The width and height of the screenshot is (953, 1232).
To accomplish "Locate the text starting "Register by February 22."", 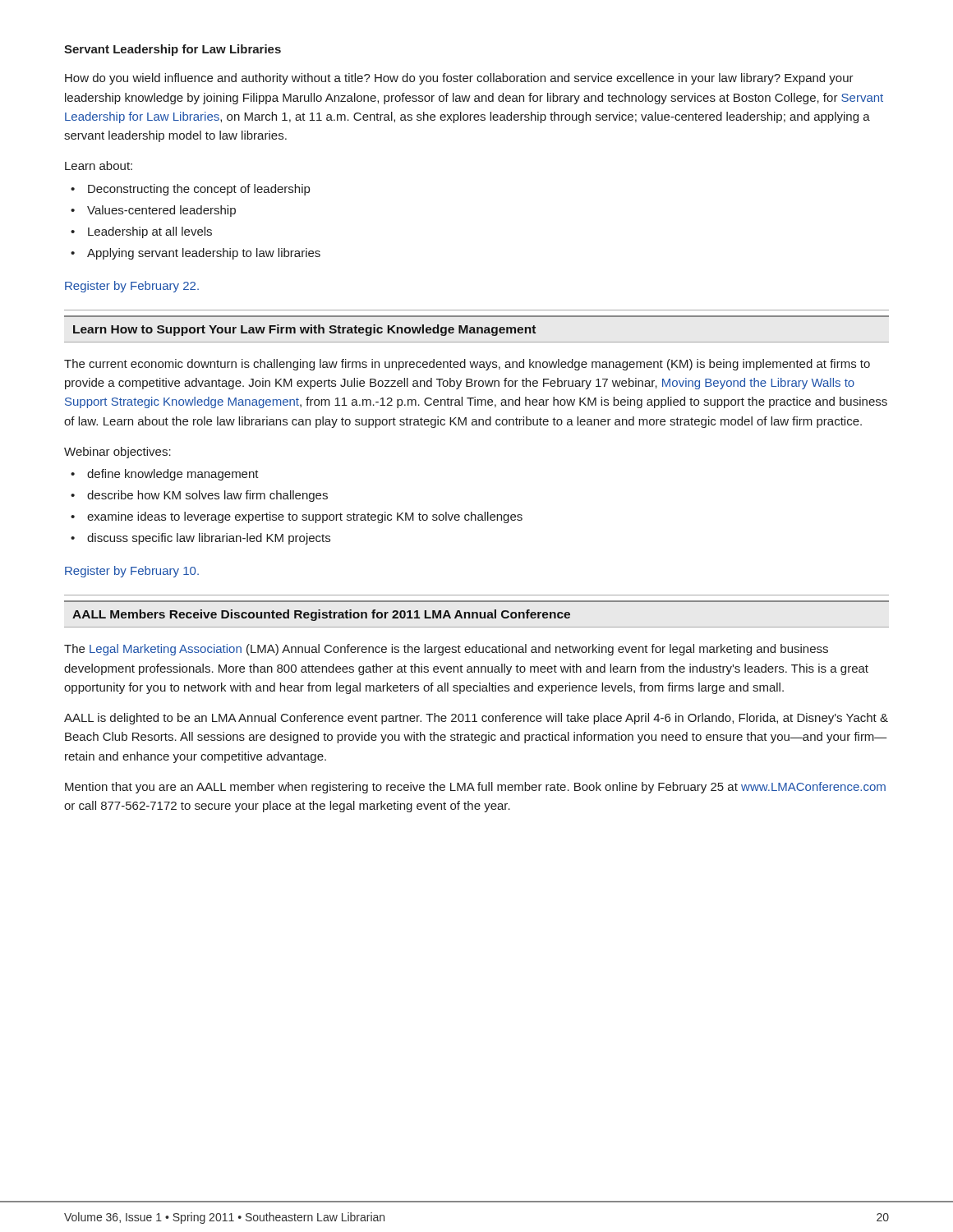I will pos(132,287).
